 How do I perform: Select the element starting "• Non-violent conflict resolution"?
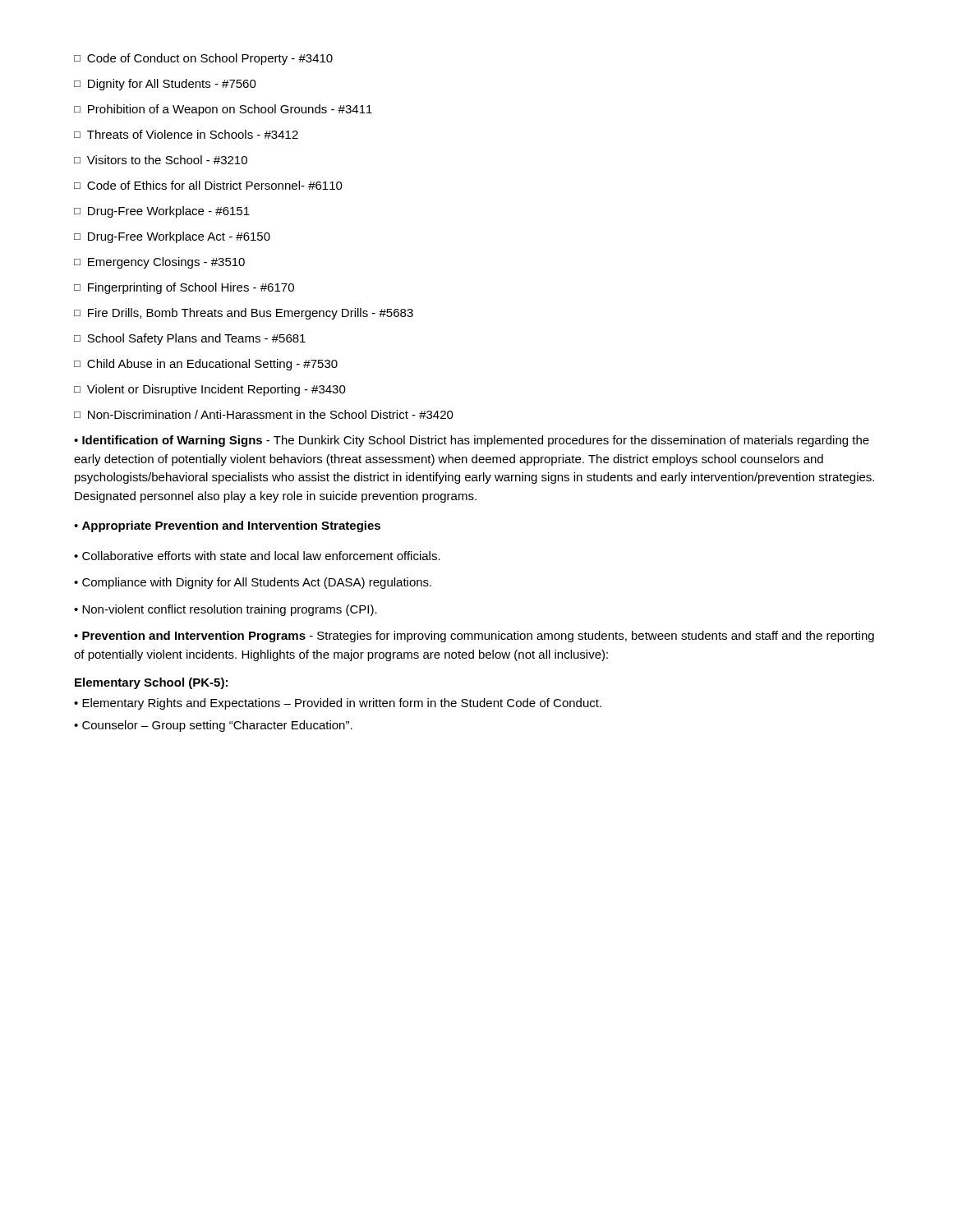click(x=226, y=609)
